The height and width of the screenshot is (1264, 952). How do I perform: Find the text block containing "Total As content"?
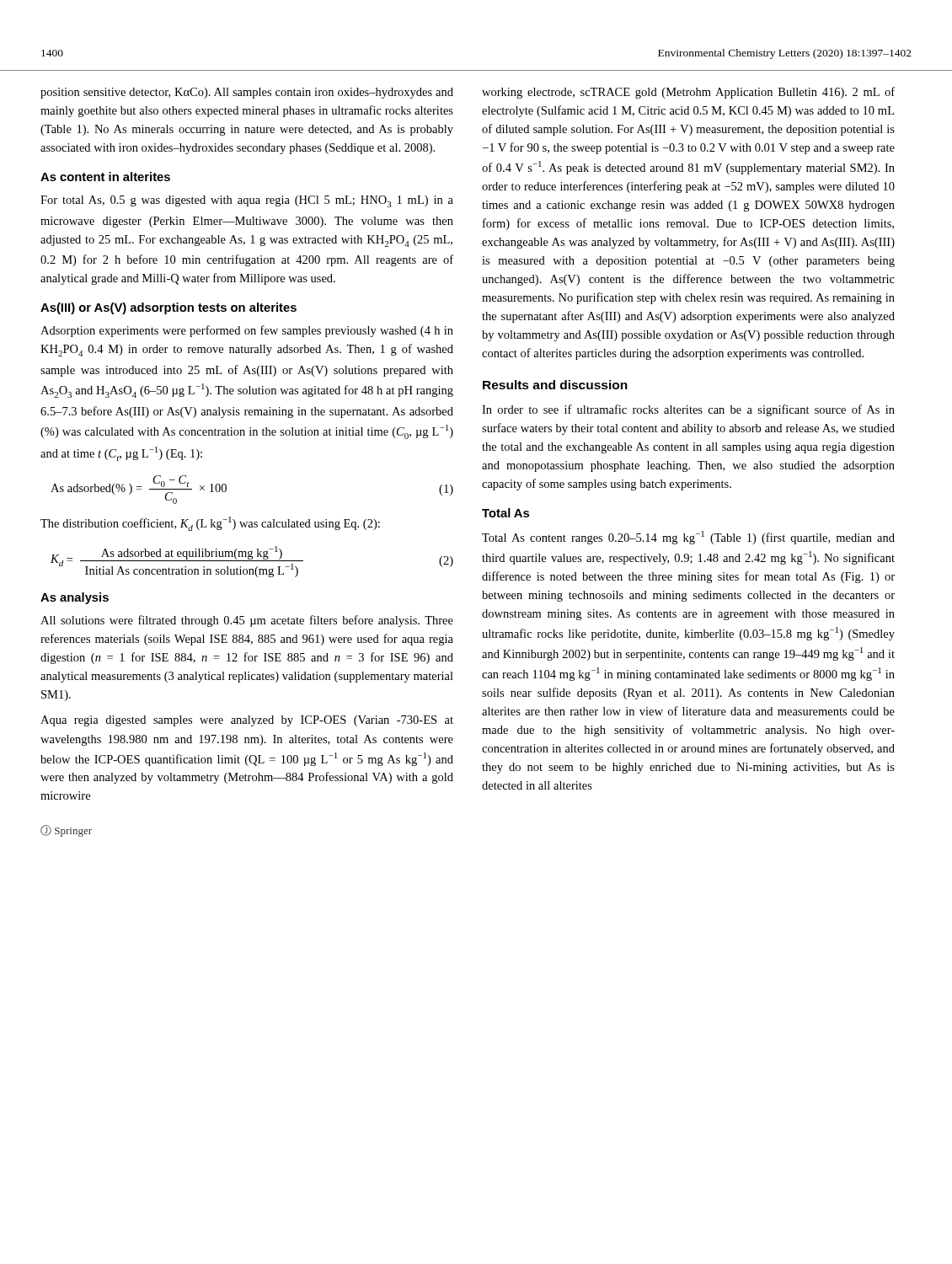click(688, 661)
